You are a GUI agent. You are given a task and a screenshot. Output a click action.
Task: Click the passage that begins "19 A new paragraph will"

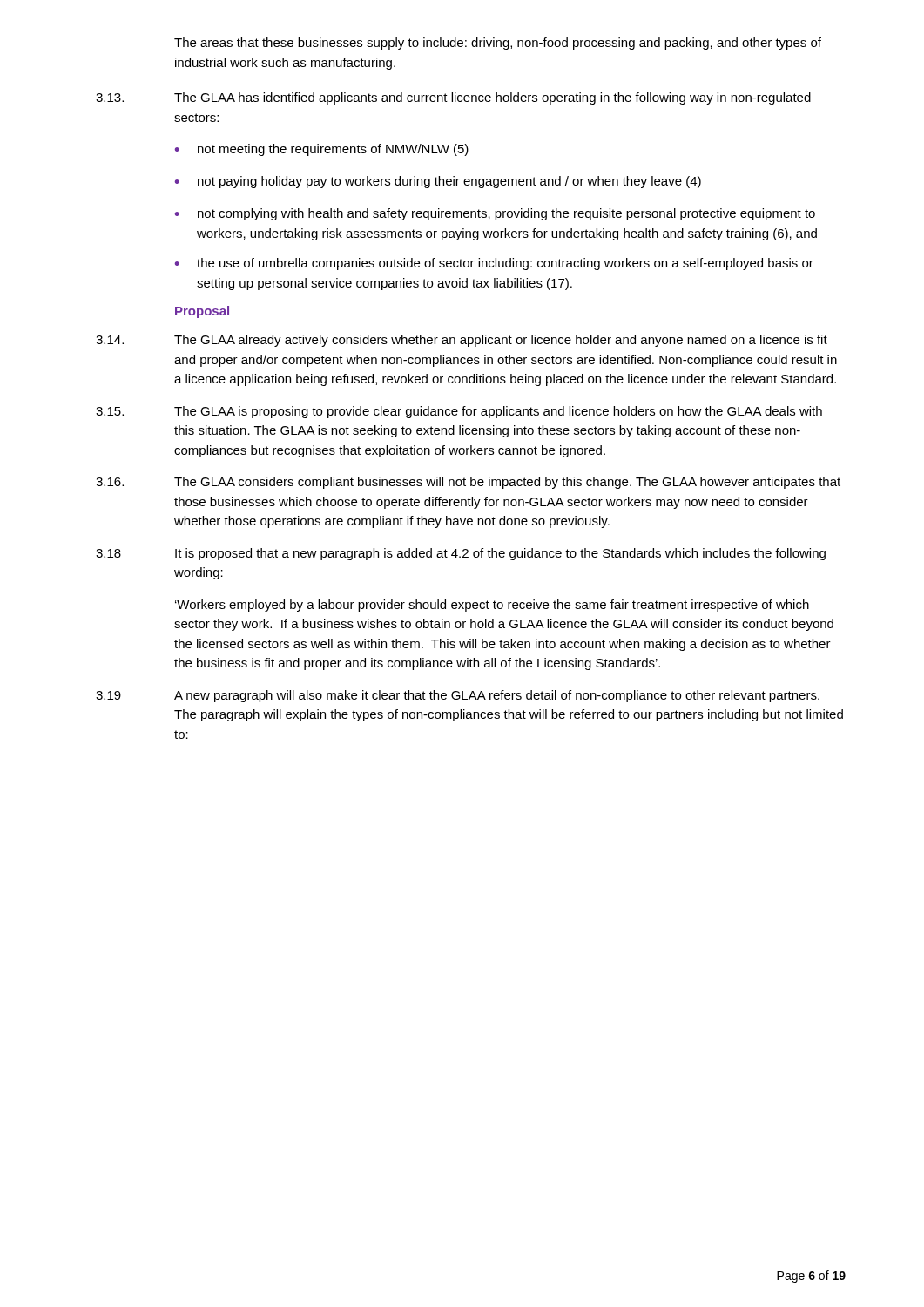pos(471,715)
